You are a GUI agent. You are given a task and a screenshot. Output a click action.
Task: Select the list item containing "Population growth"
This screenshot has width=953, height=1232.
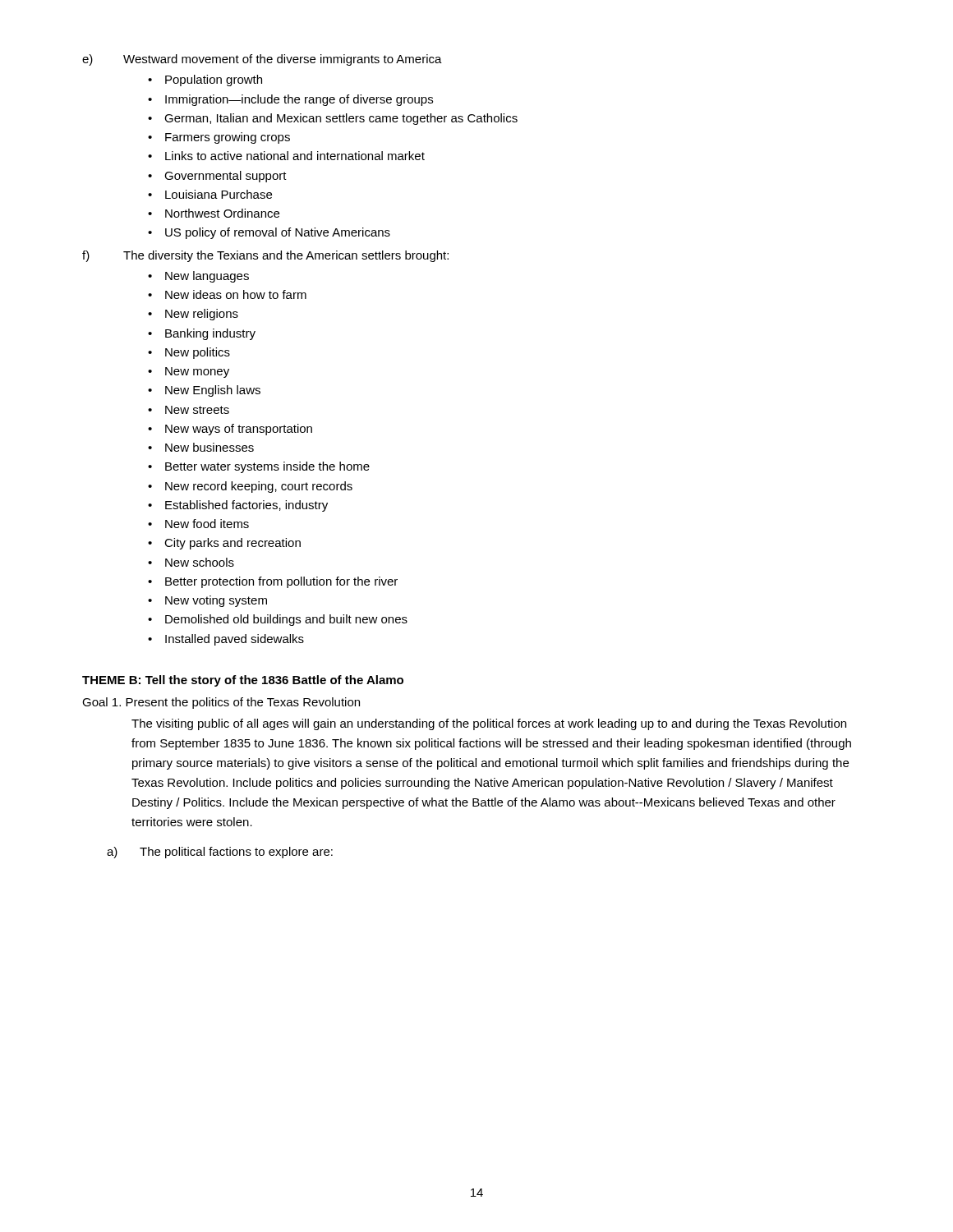(214, 80)
